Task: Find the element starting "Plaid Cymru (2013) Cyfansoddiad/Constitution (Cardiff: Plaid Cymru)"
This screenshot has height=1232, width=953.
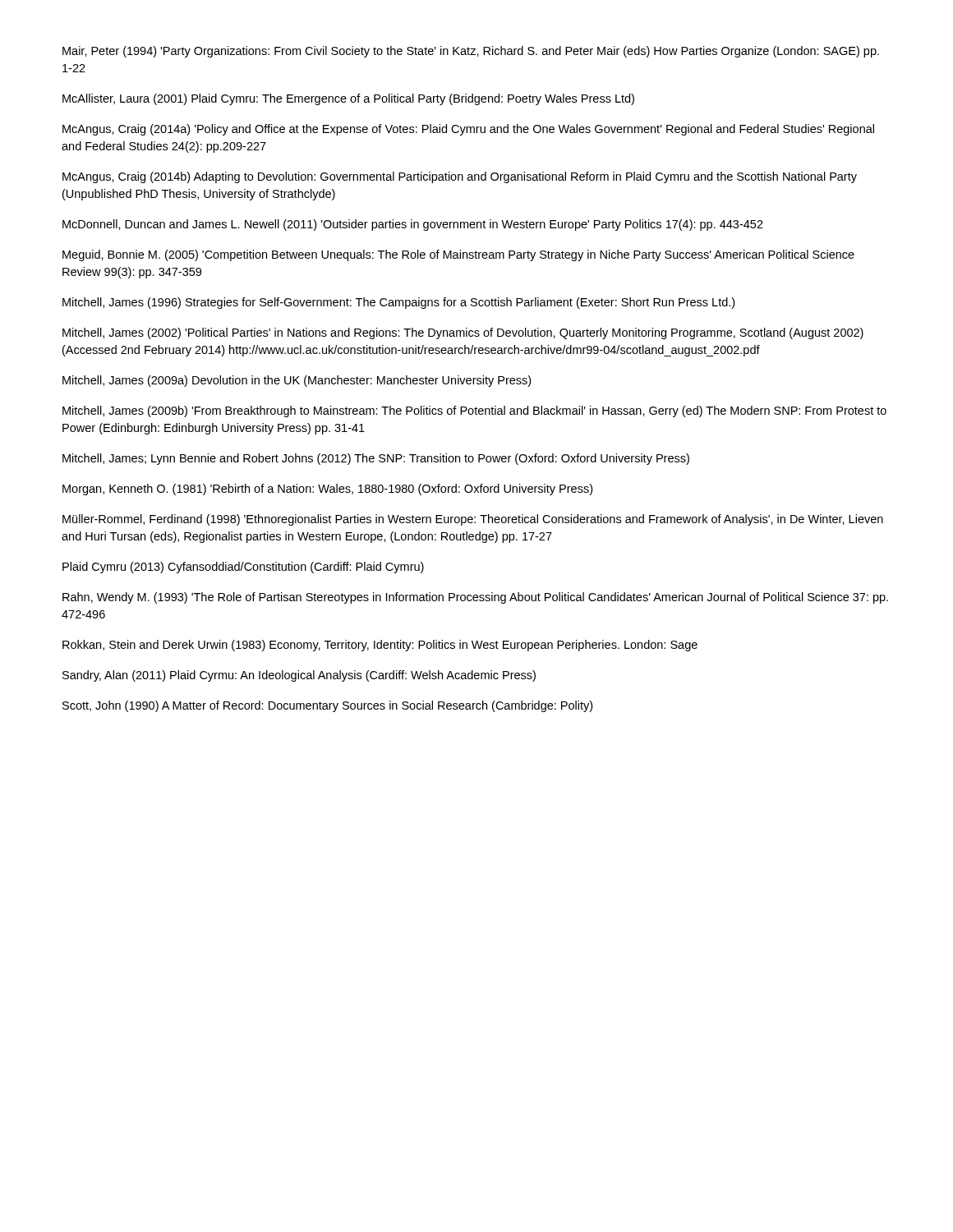Action: pyautogui.click(x=243, y=567)
